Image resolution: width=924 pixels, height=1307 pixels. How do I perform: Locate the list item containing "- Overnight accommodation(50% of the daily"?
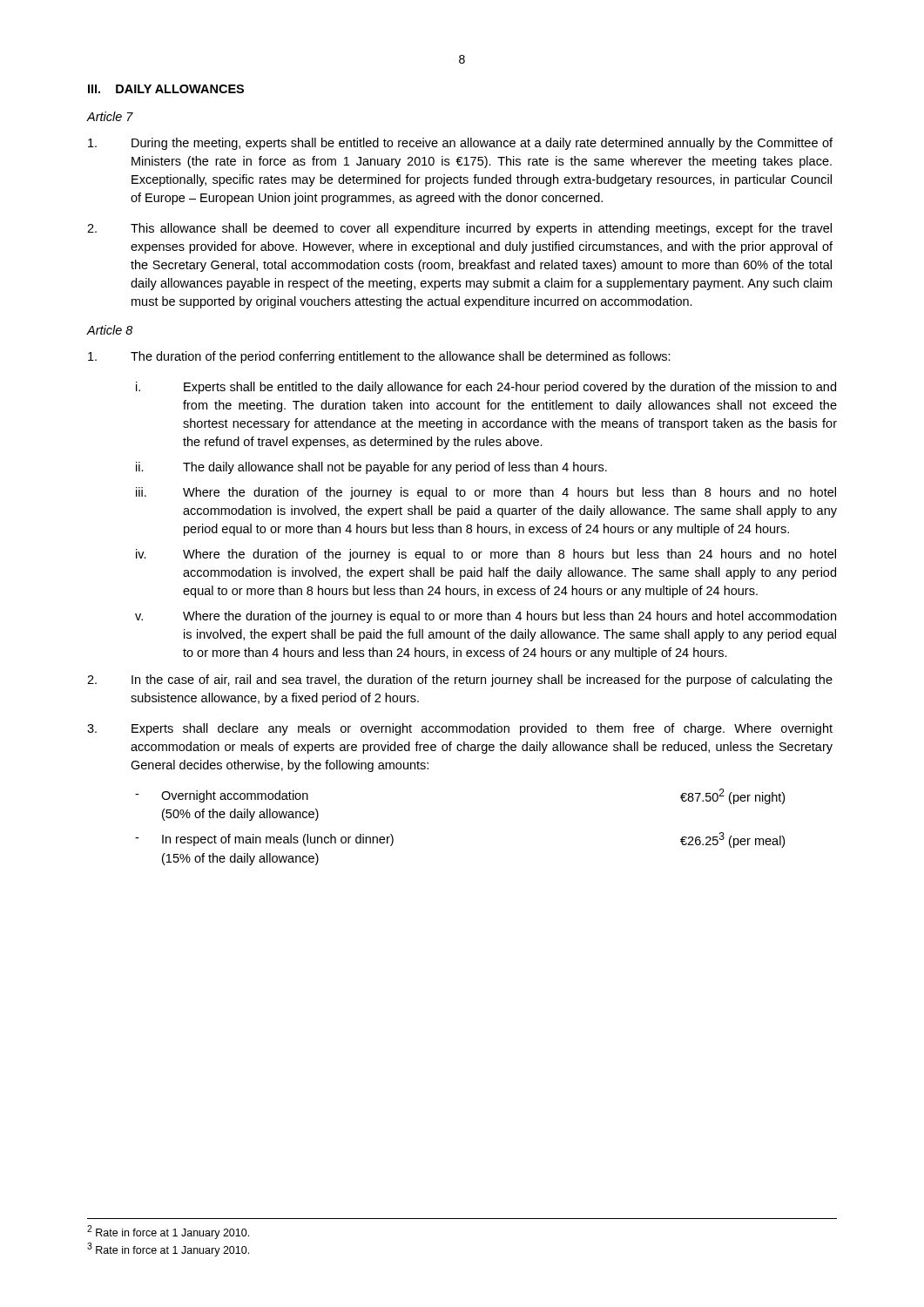(x=235, y=796)
